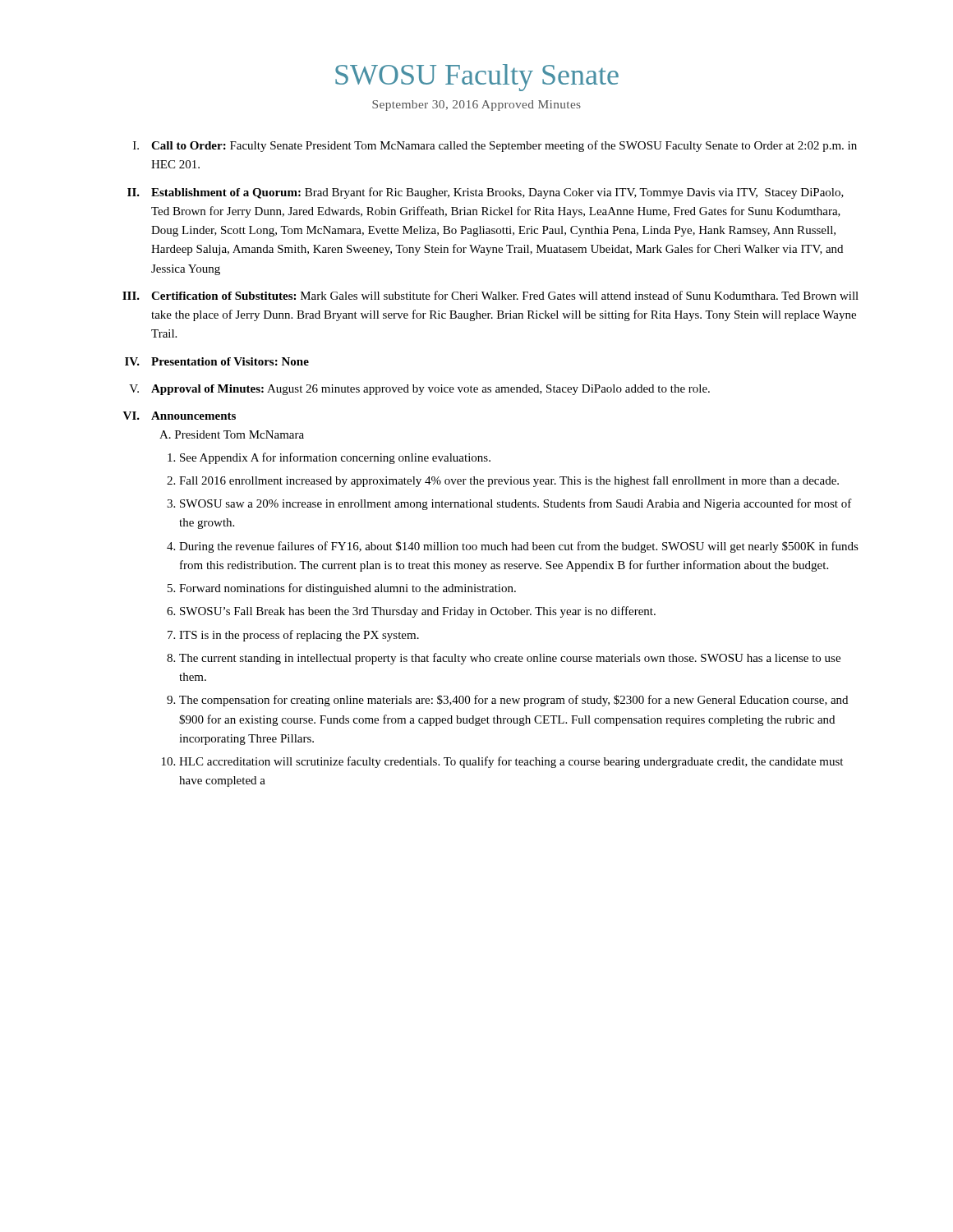Locate the block of text that opens with "The compensation for creating online"

(514, 719)
